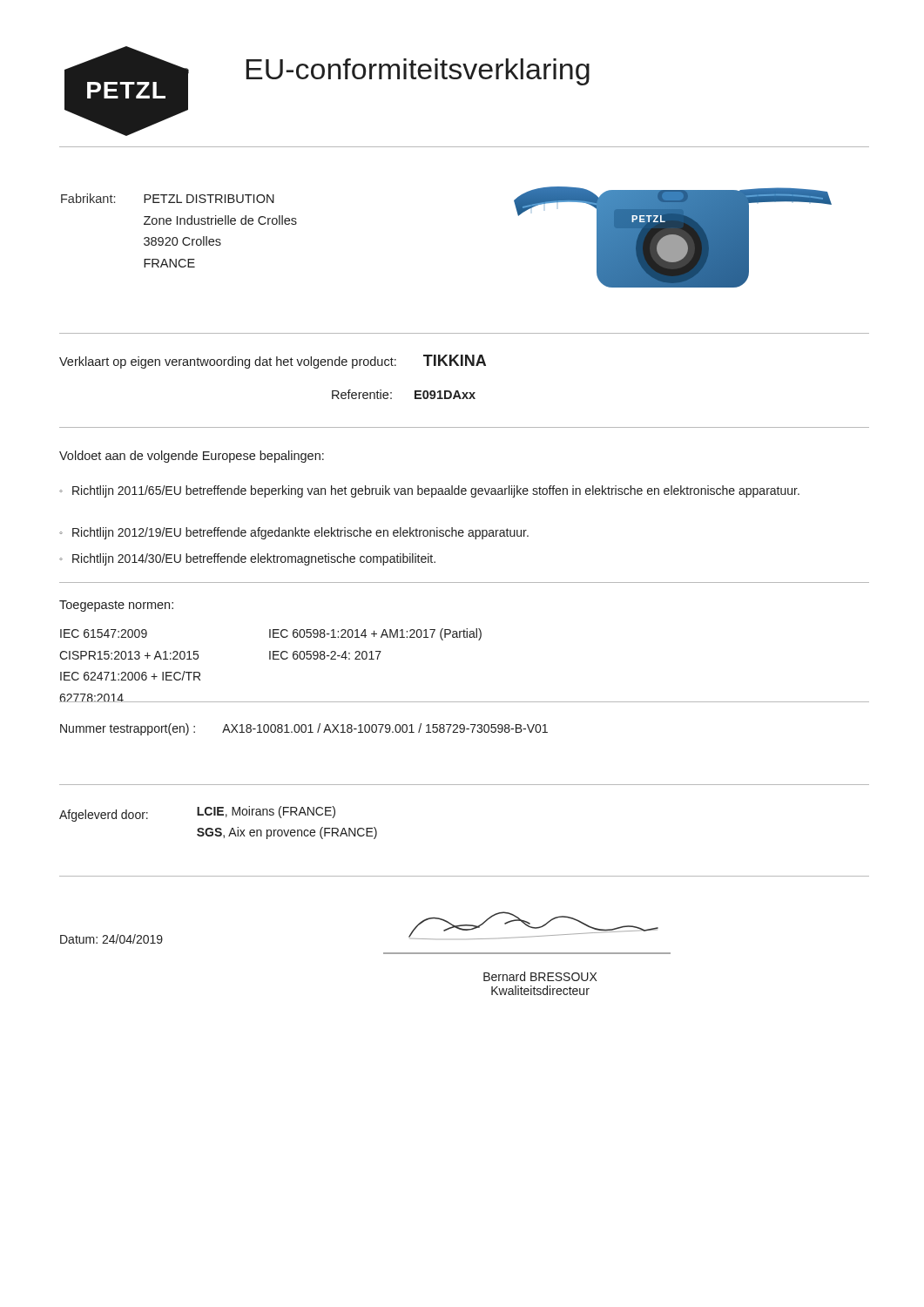Click on the text block that says "Voldoet aan de"
This screenshot has width=924, height=1307.
point(192,456)
